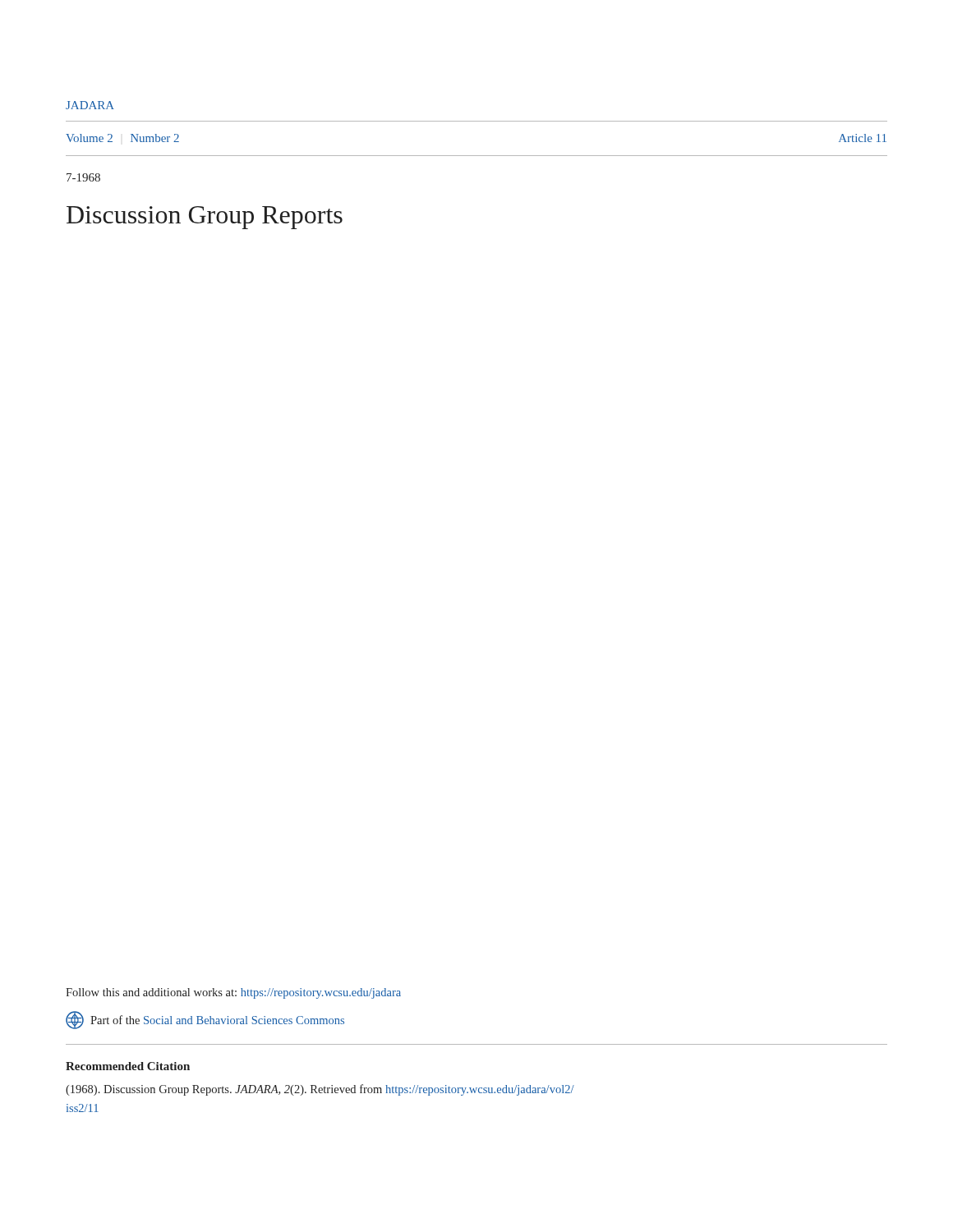Find the passage starting "Recommended Citation"
Viewport: 953px width, 1232px height.
pos(128,1066)
